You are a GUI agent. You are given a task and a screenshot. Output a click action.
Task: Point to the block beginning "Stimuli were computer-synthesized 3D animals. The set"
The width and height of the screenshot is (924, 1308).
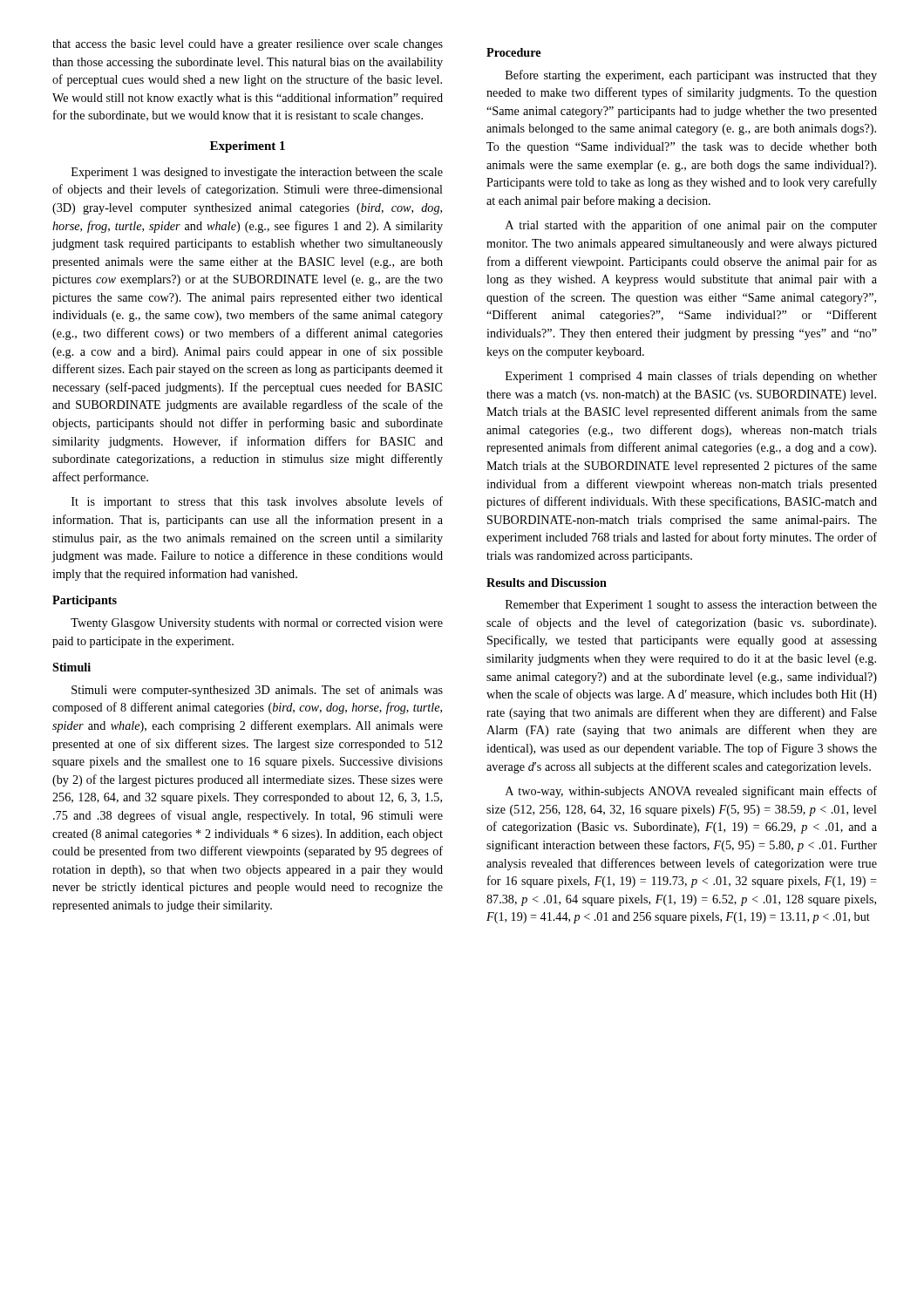[248, 798]
